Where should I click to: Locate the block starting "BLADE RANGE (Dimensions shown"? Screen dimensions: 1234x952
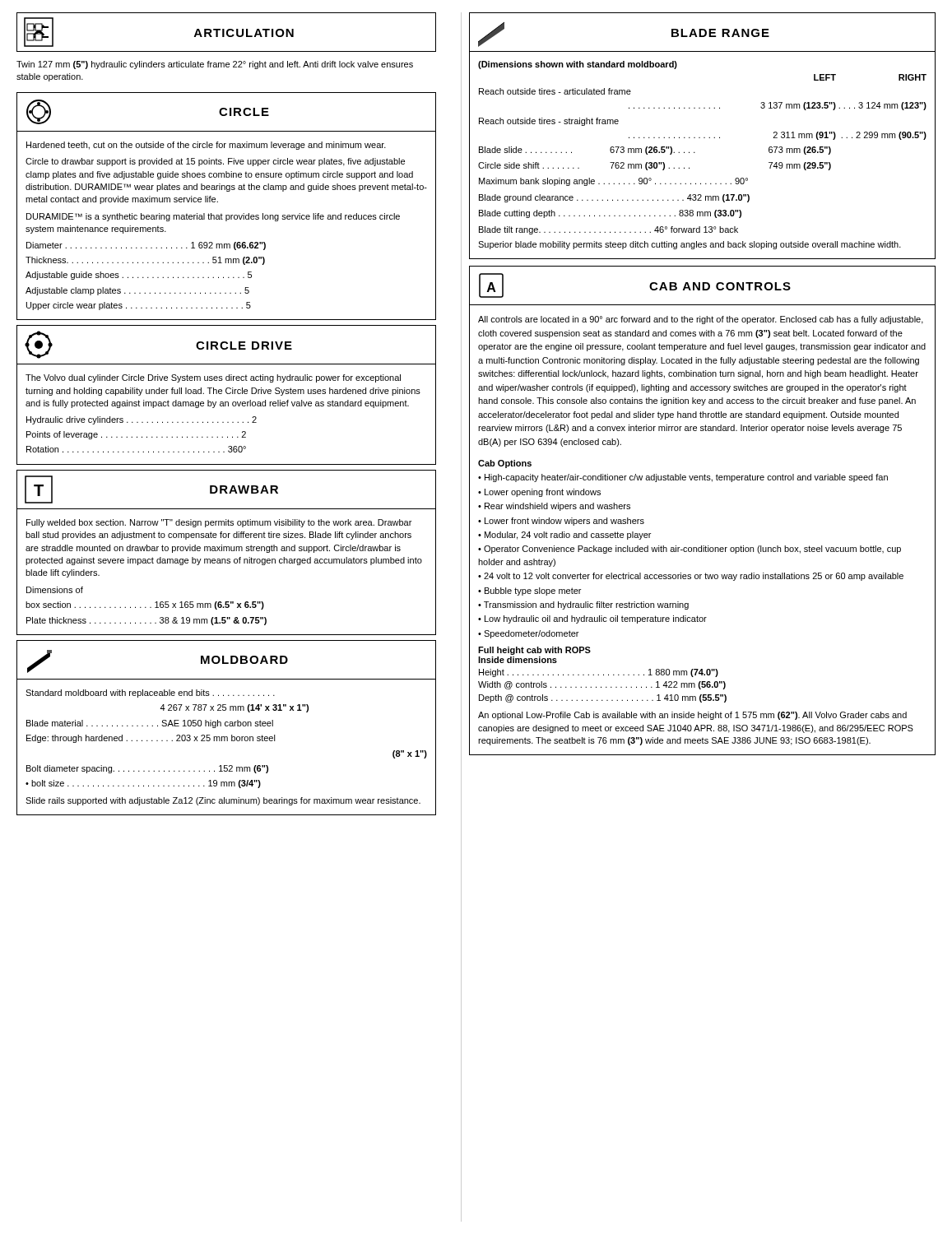point(702,136)
